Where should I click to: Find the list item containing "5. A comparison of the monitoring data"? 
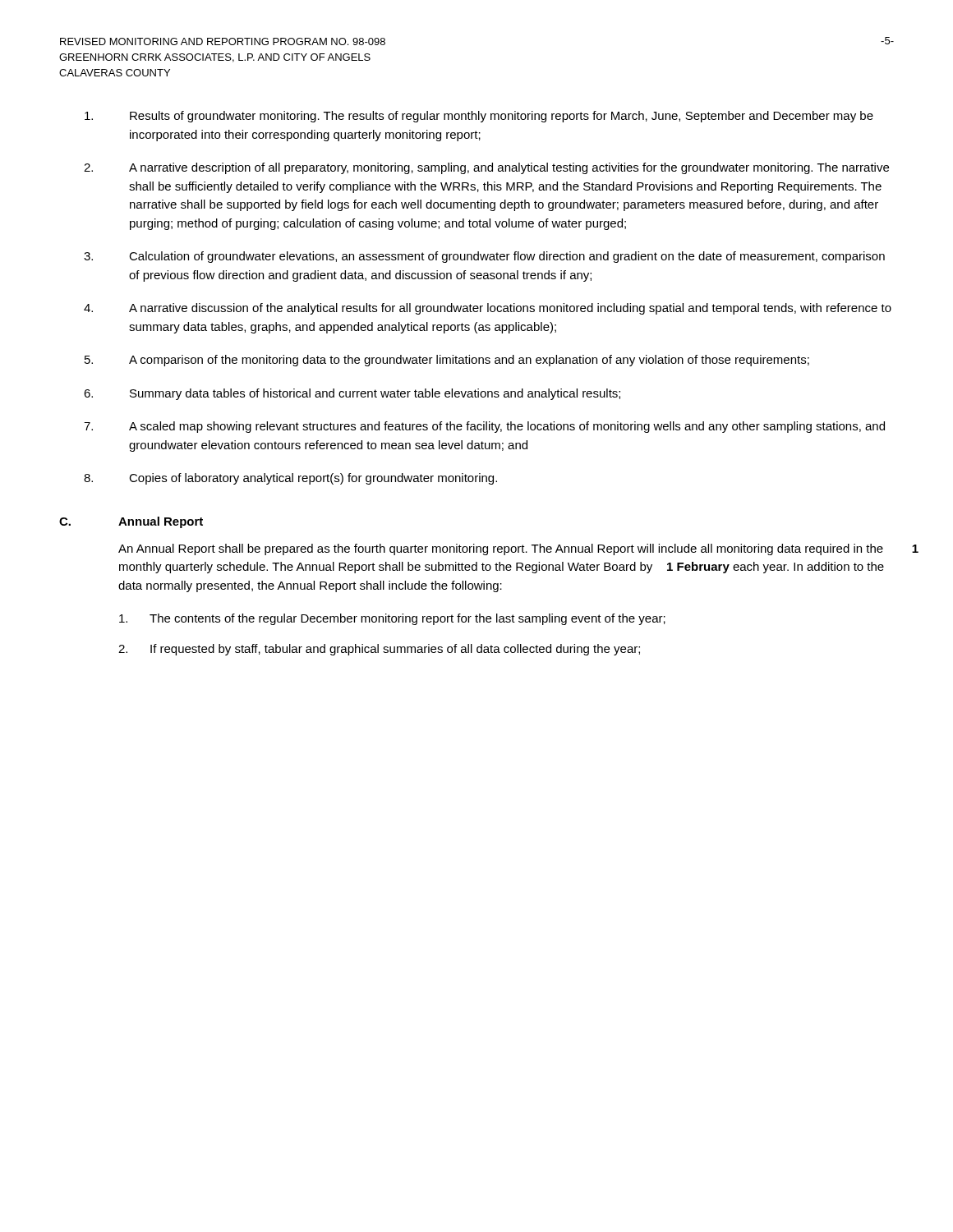tap(435, 360)
